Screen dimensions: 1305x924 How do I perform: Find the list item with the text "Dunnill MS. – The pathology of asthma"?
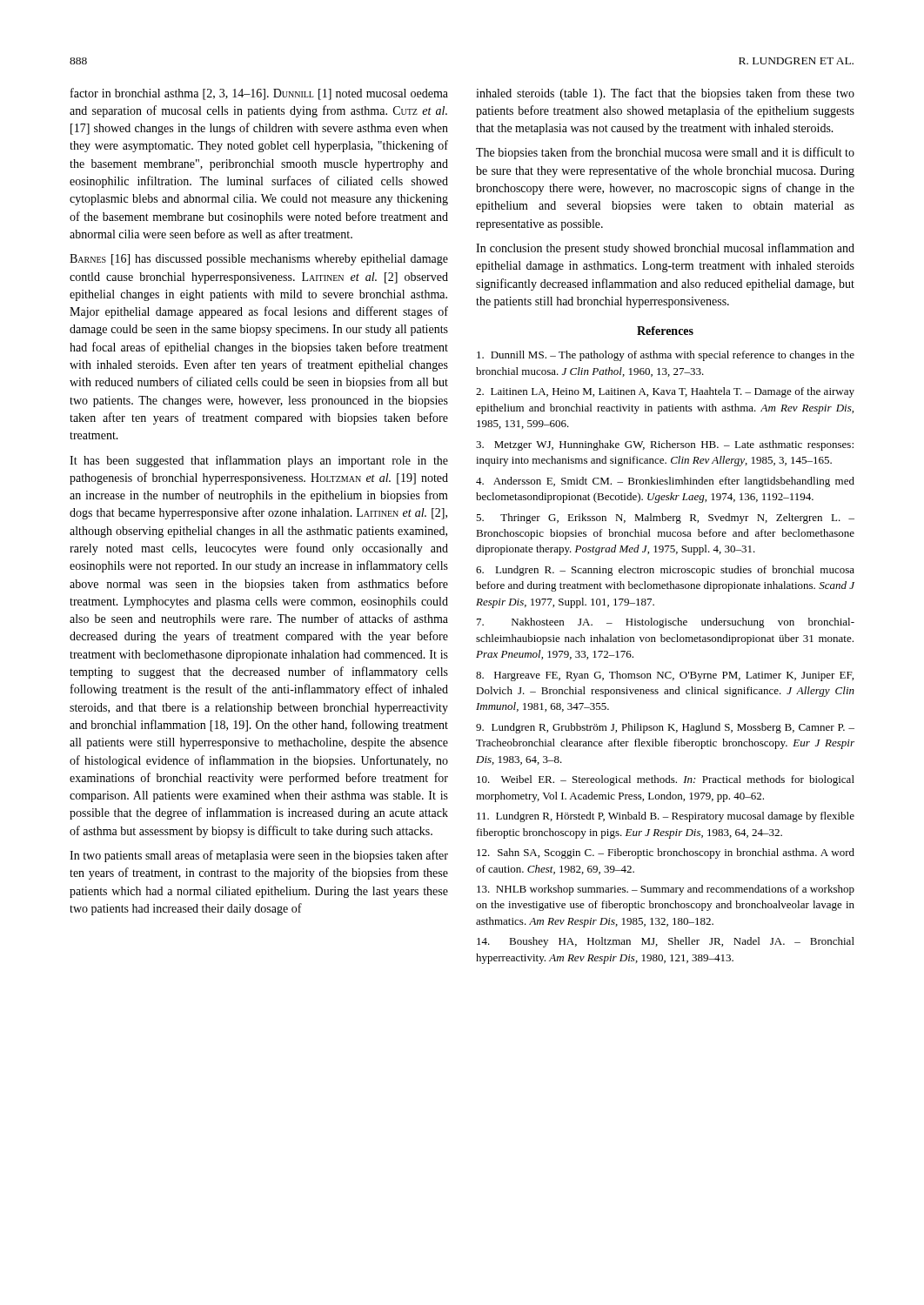[665, 364]
